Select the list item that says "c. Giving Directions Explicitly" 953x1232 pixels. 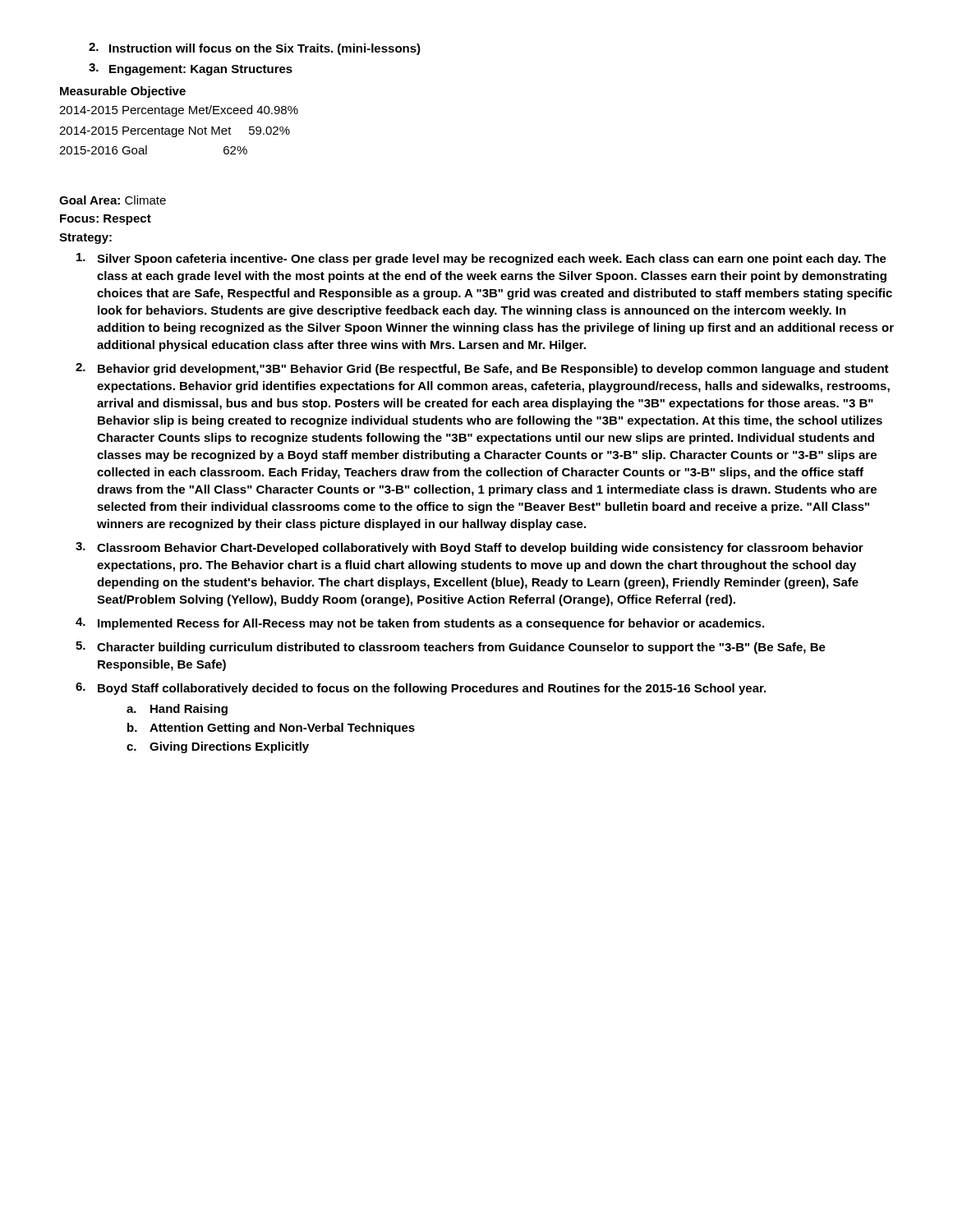(x=218, y=746)
